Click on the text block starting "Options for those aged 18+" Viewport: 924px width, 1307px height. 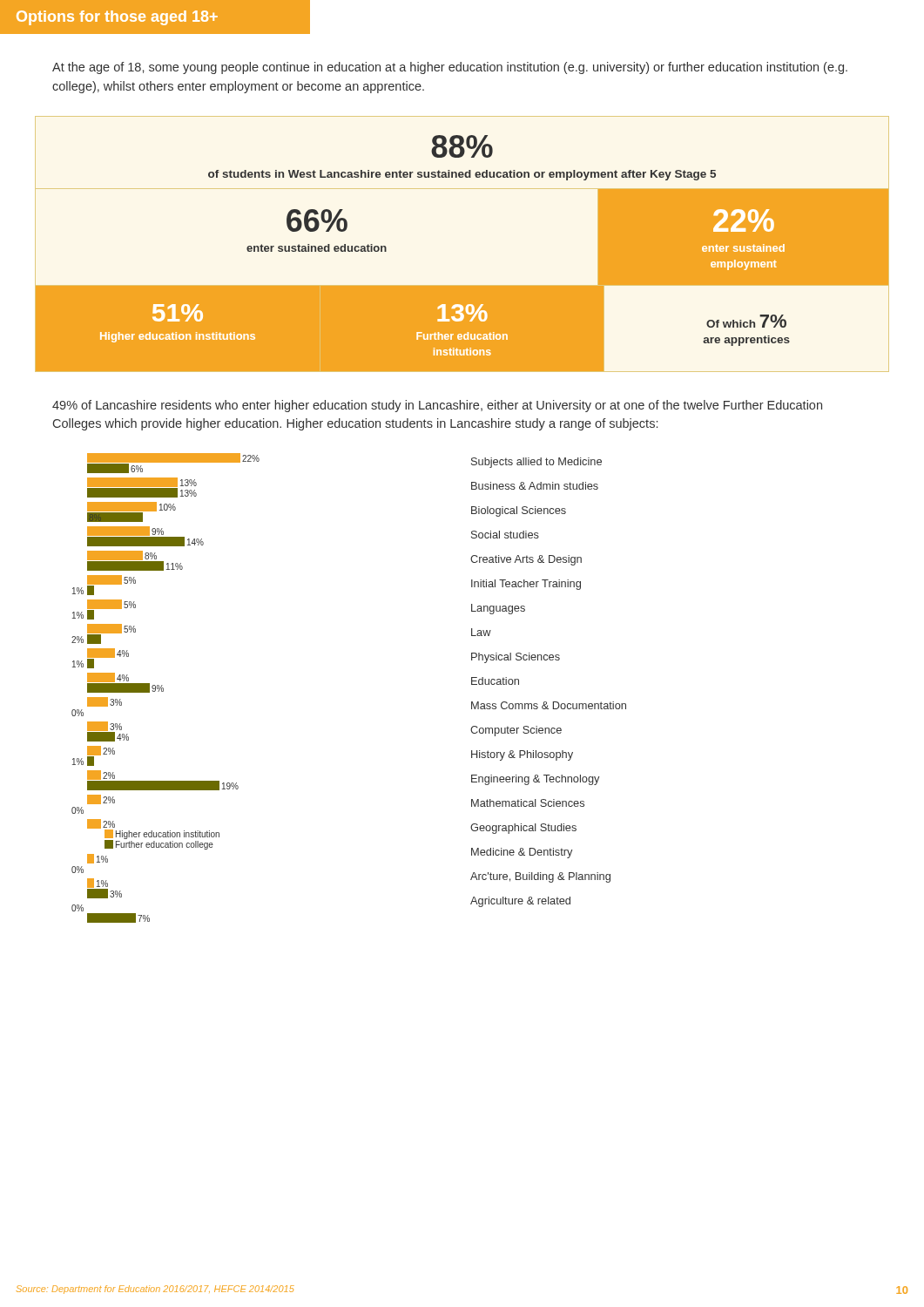coord(155,17)
